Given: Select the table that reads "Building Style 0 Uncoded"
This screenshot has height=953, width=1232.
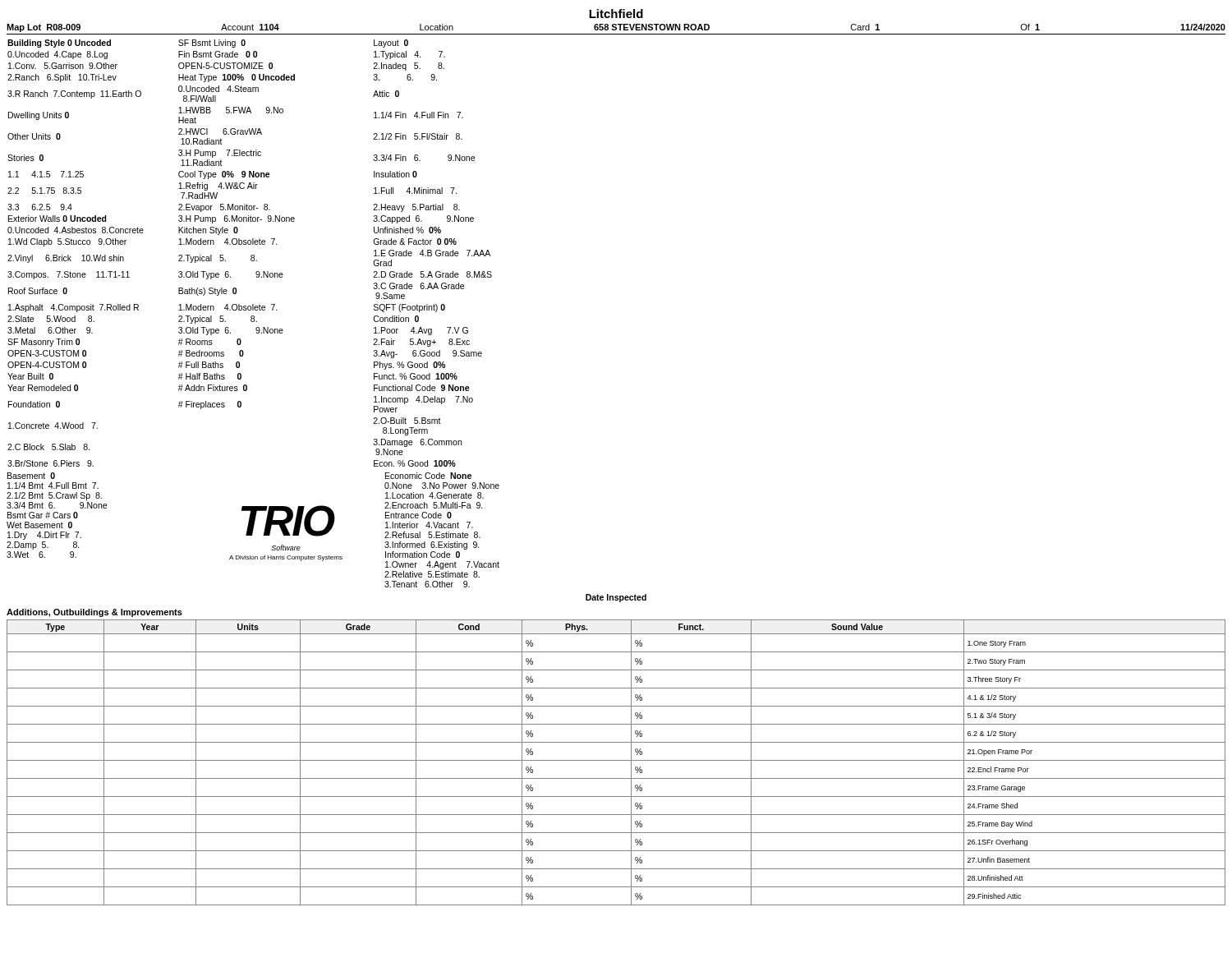Looking at the screenshot, I should pos(616,253).
